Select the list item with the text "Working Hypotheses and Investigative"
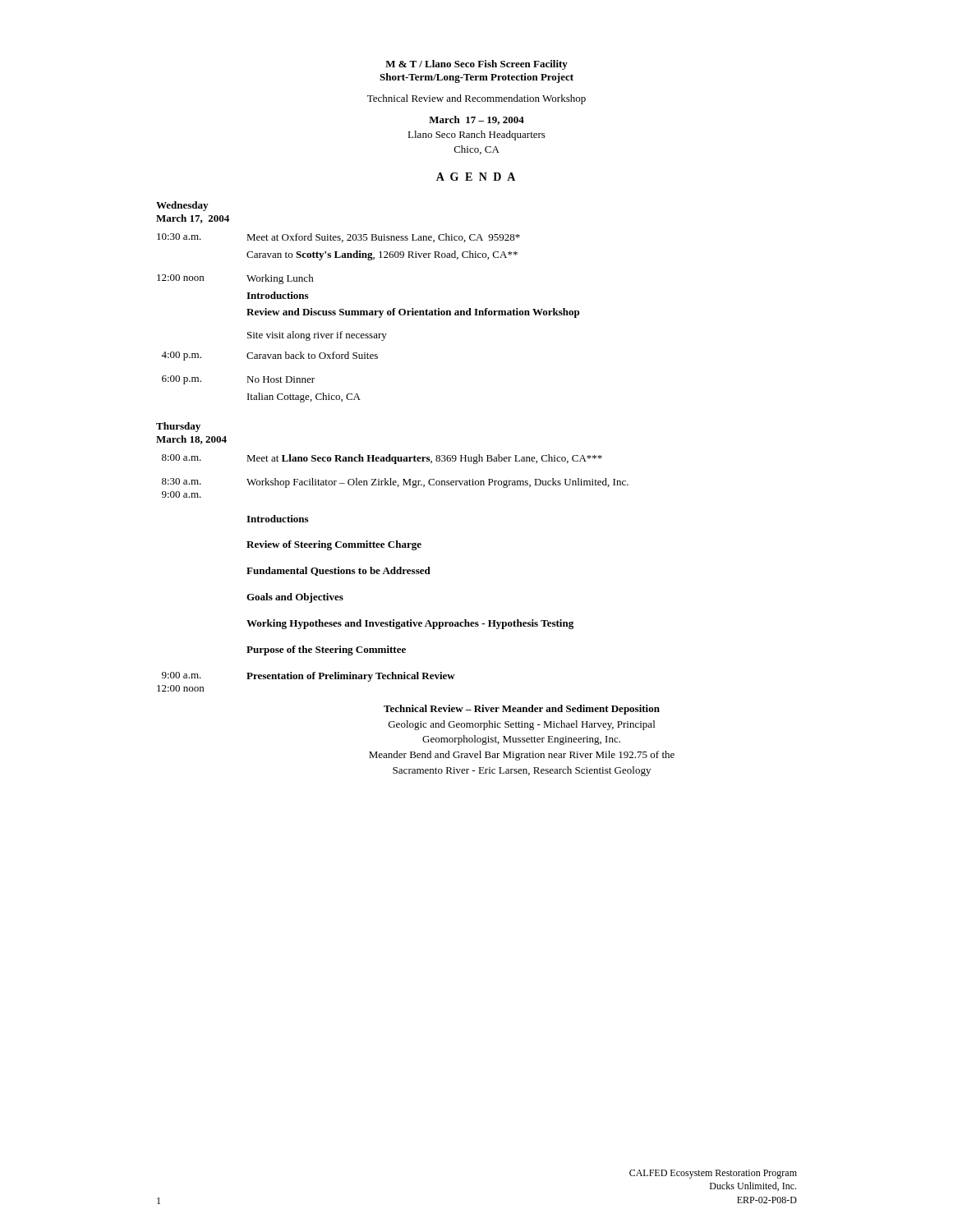 coord(522,624)
